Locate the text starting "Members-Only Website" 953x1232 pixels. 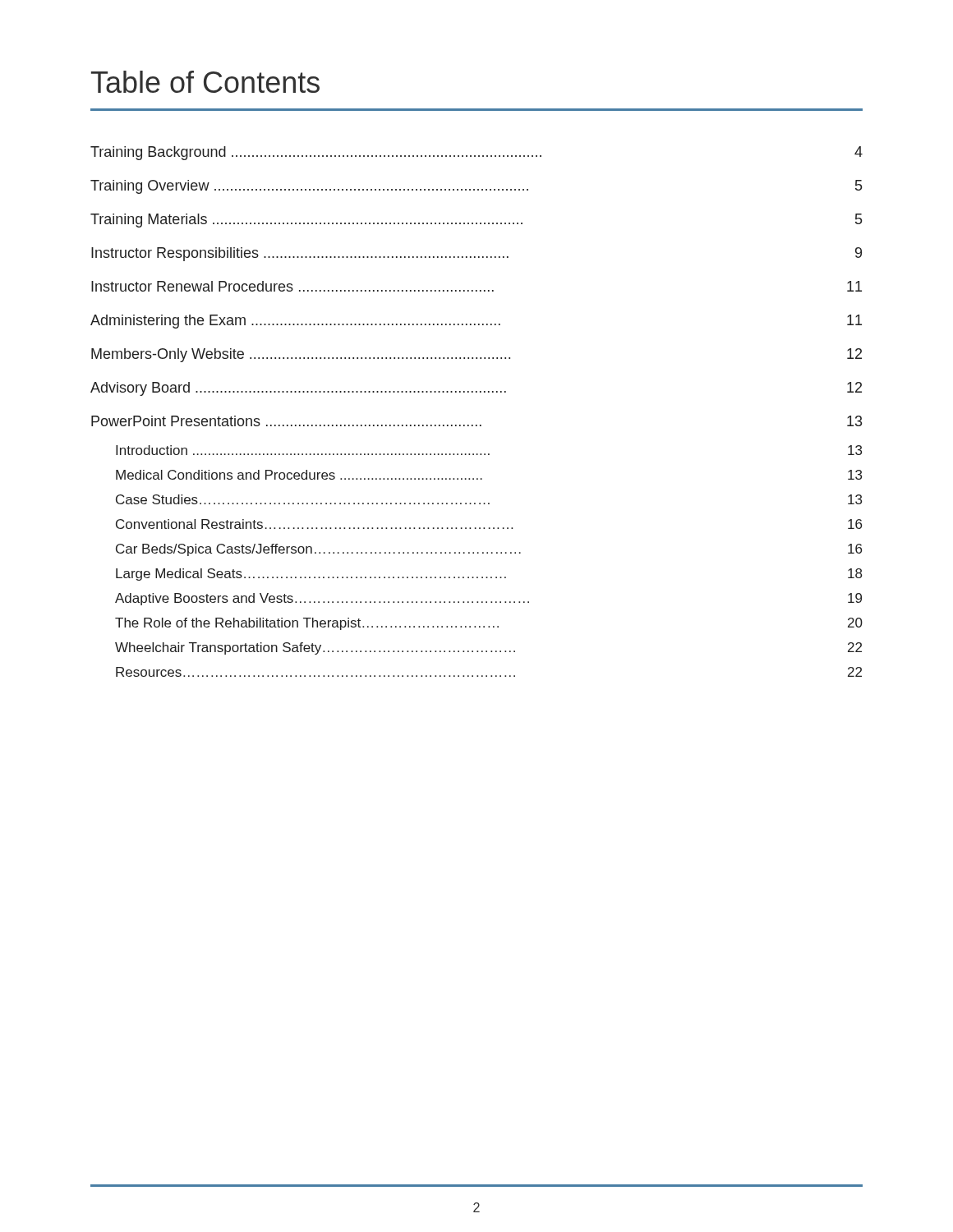click(x=476, y=354)
